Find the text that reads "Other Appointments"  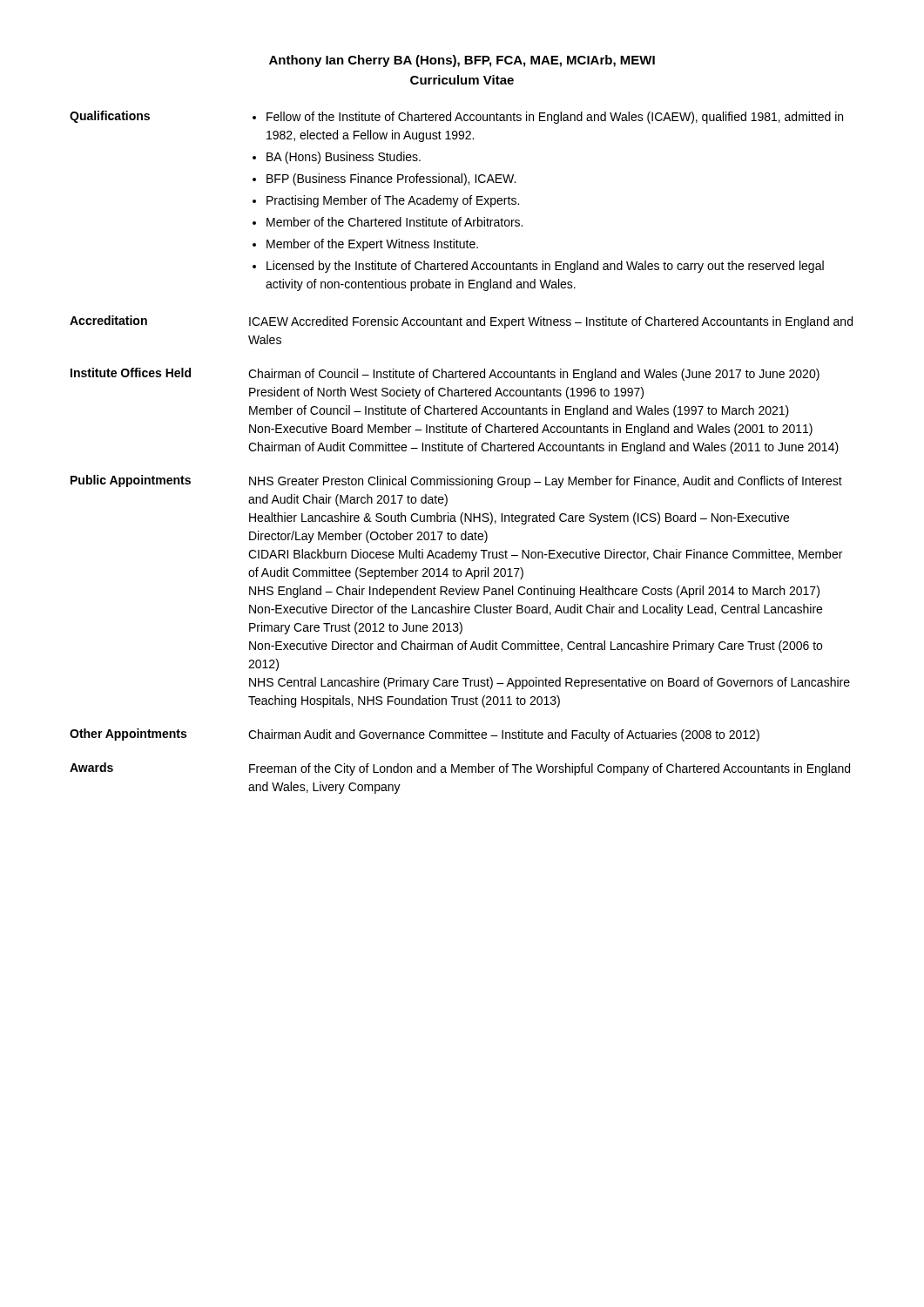click(128, 734)
